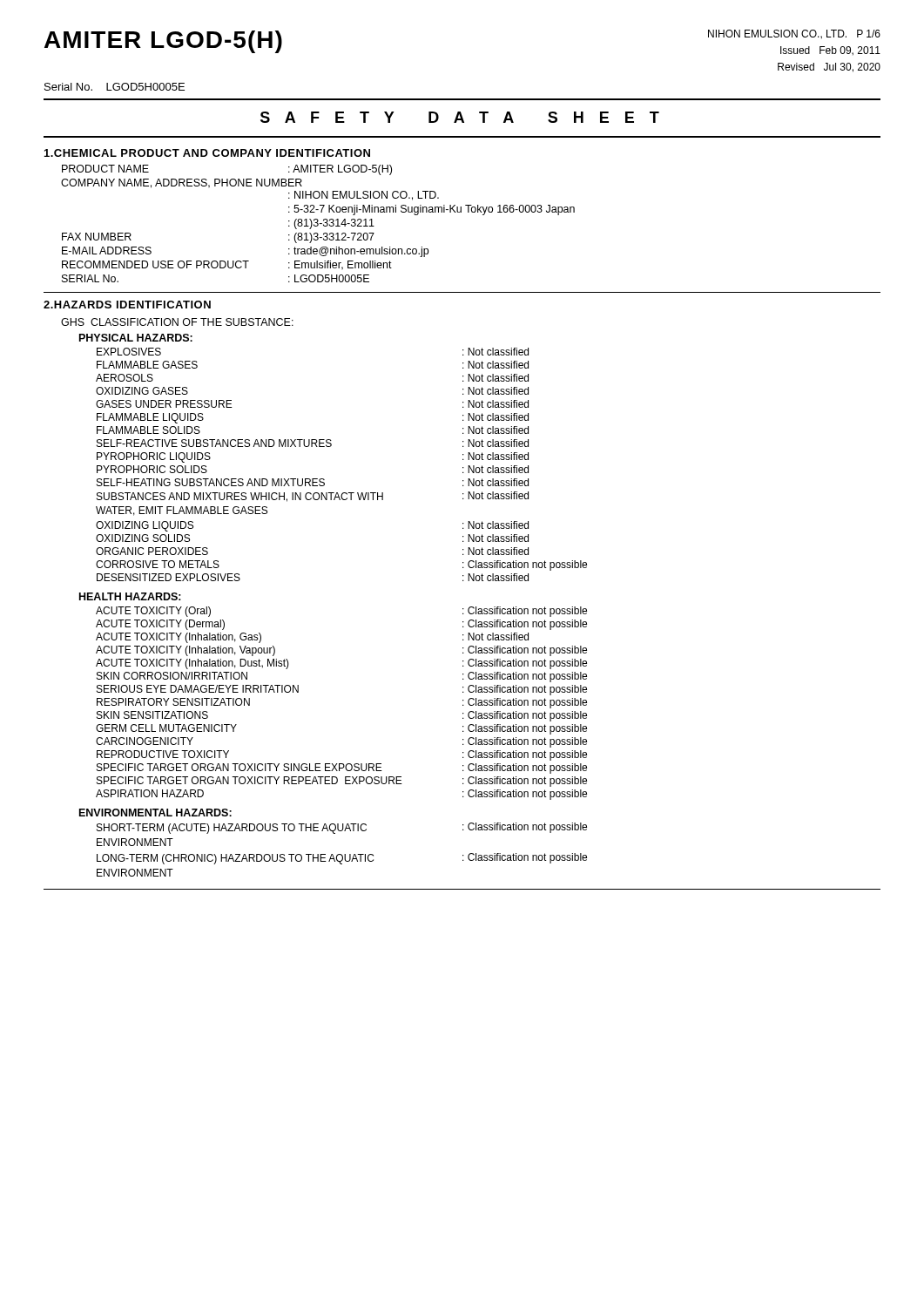The height and width of the screenshot is (1307, 924).
Task: Point to the block beginning "SERIOUS EYE DAMAGE/EYE"
Action: (x=192, y=690)
